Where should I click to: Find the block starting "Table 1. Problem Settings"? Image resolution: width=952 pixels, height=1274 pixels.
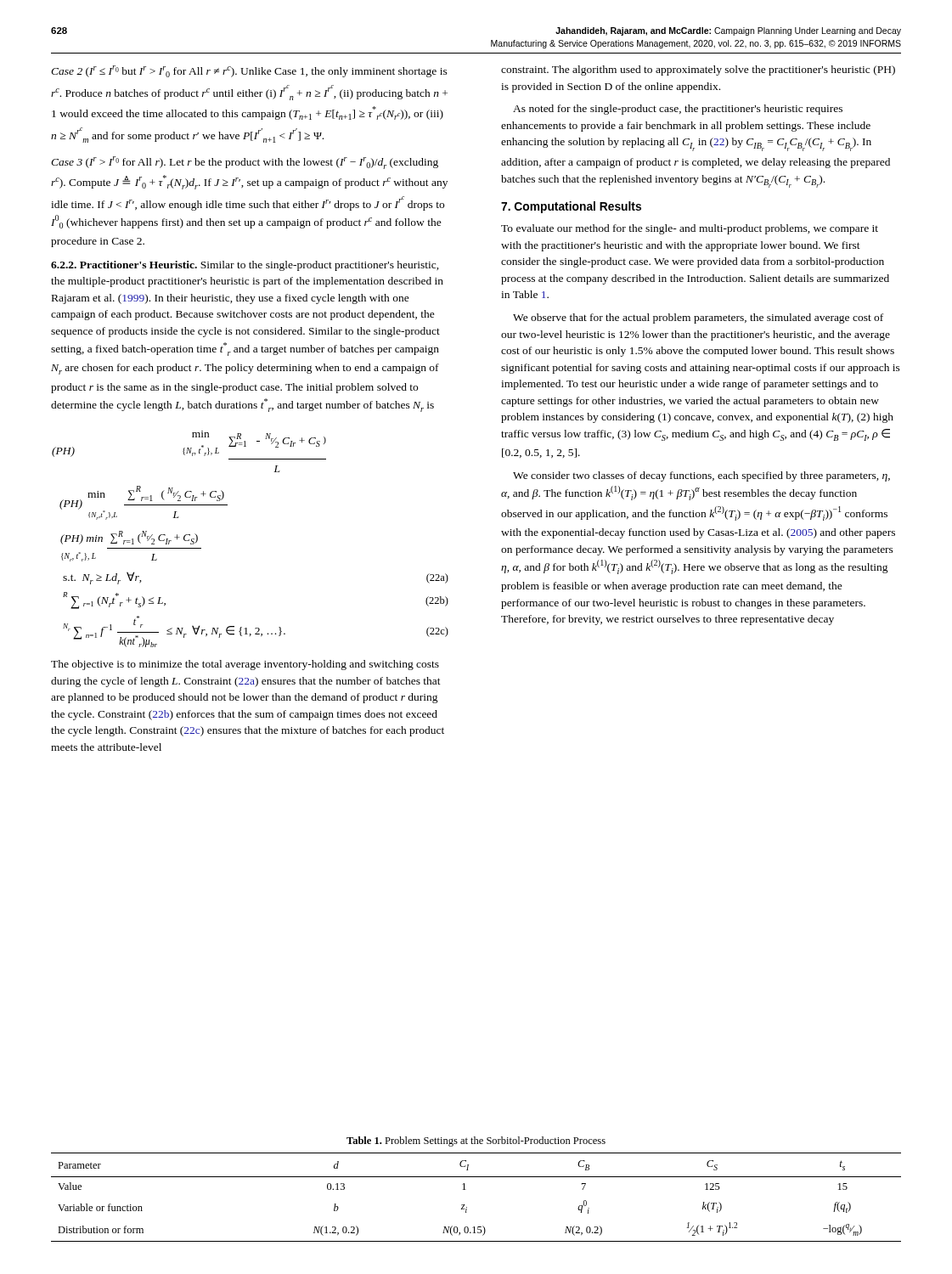pyautogui.click(x=476, y=1141)
